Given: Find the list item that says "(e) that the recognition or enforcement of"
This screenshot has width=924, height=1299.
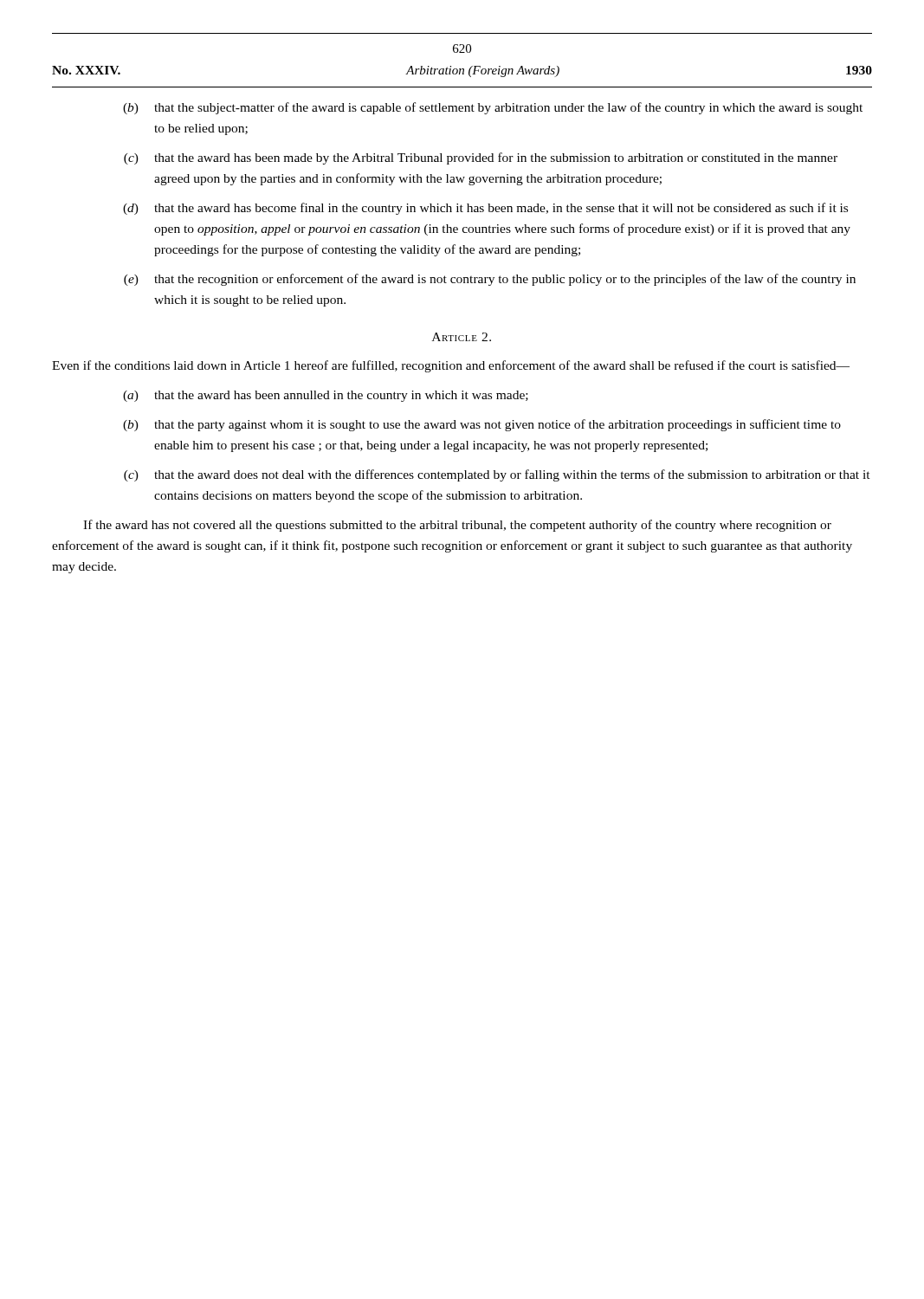Looking at the screenshot, I should (x=462, y=289).
